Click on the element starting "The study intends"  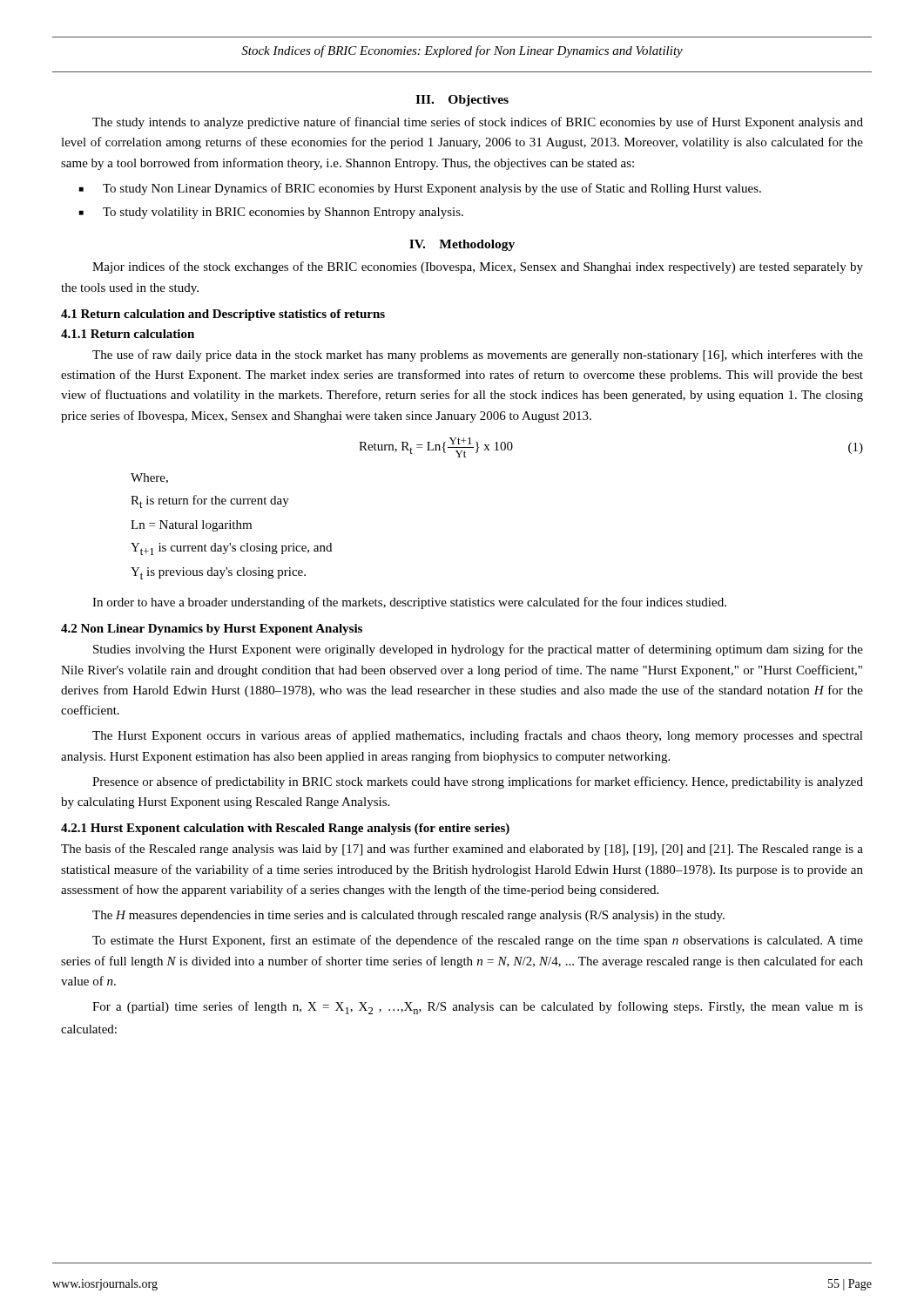[462, 143]
